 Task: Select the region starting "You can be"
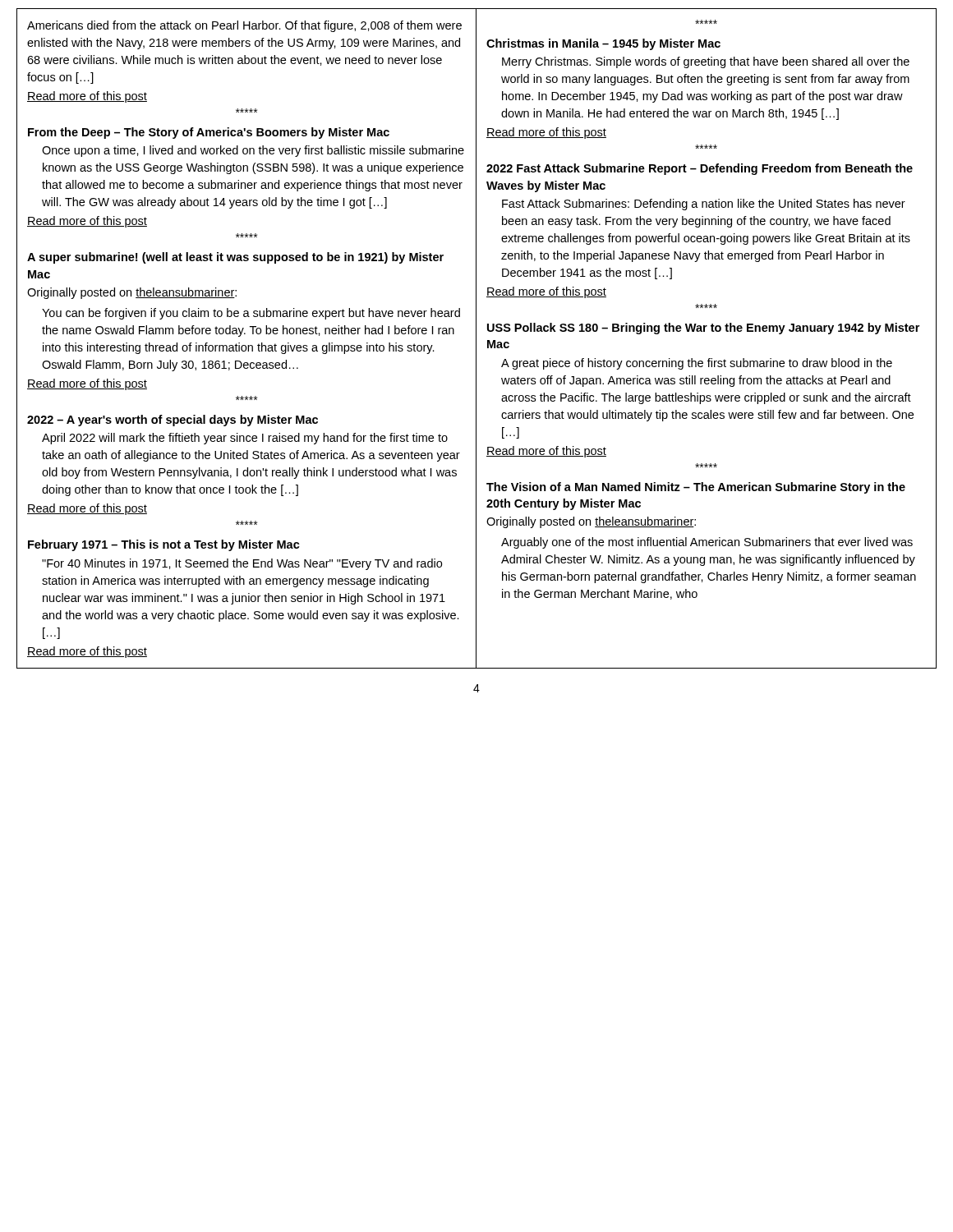click(x=246, y=347)
